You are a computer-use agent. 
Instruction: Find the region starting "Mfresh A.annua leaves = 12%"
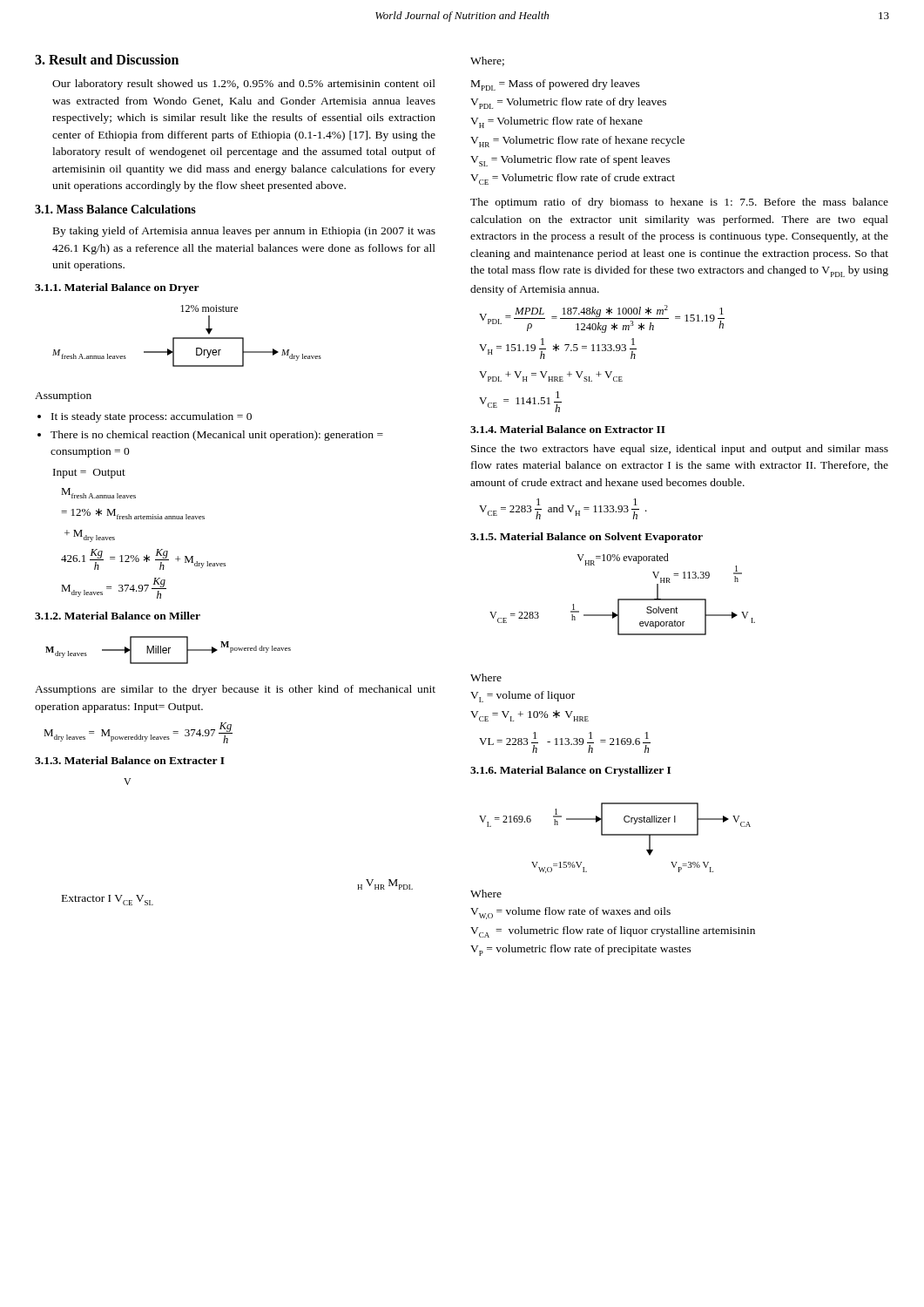[x=133, y=513]
